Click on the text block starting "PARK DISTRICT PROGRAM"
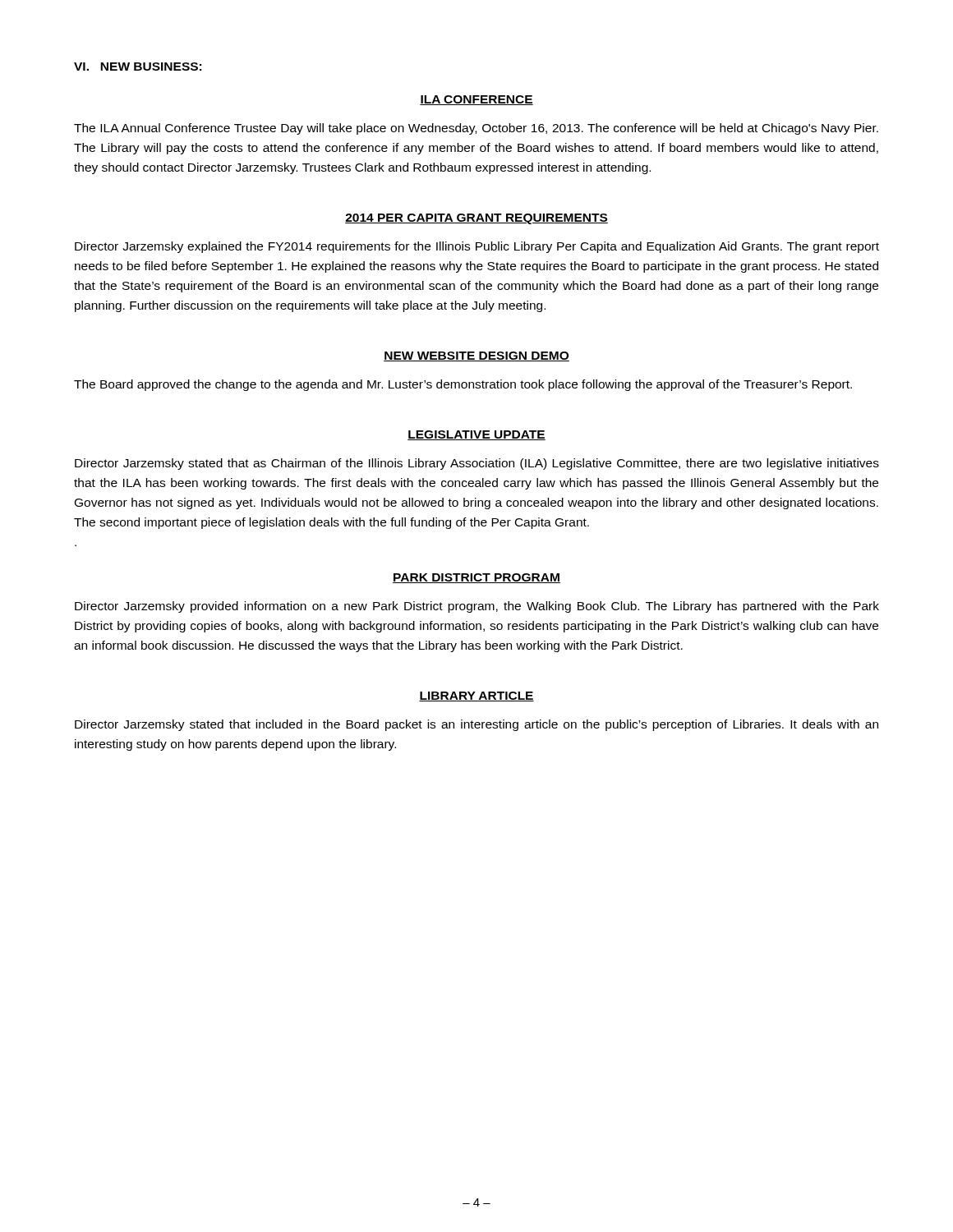 coord(476,577)
